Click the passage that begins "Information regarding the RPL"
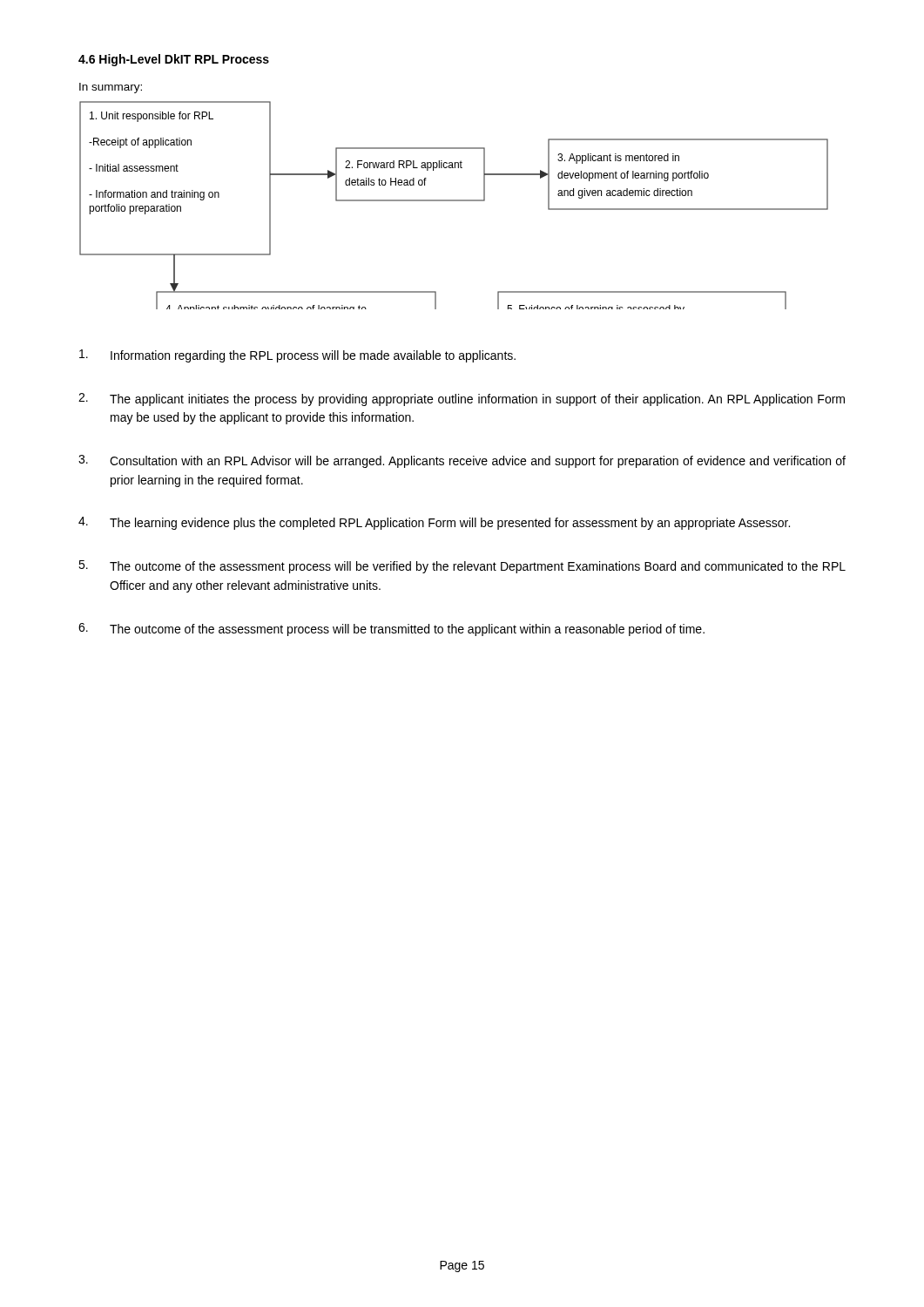 click(297, 356)
